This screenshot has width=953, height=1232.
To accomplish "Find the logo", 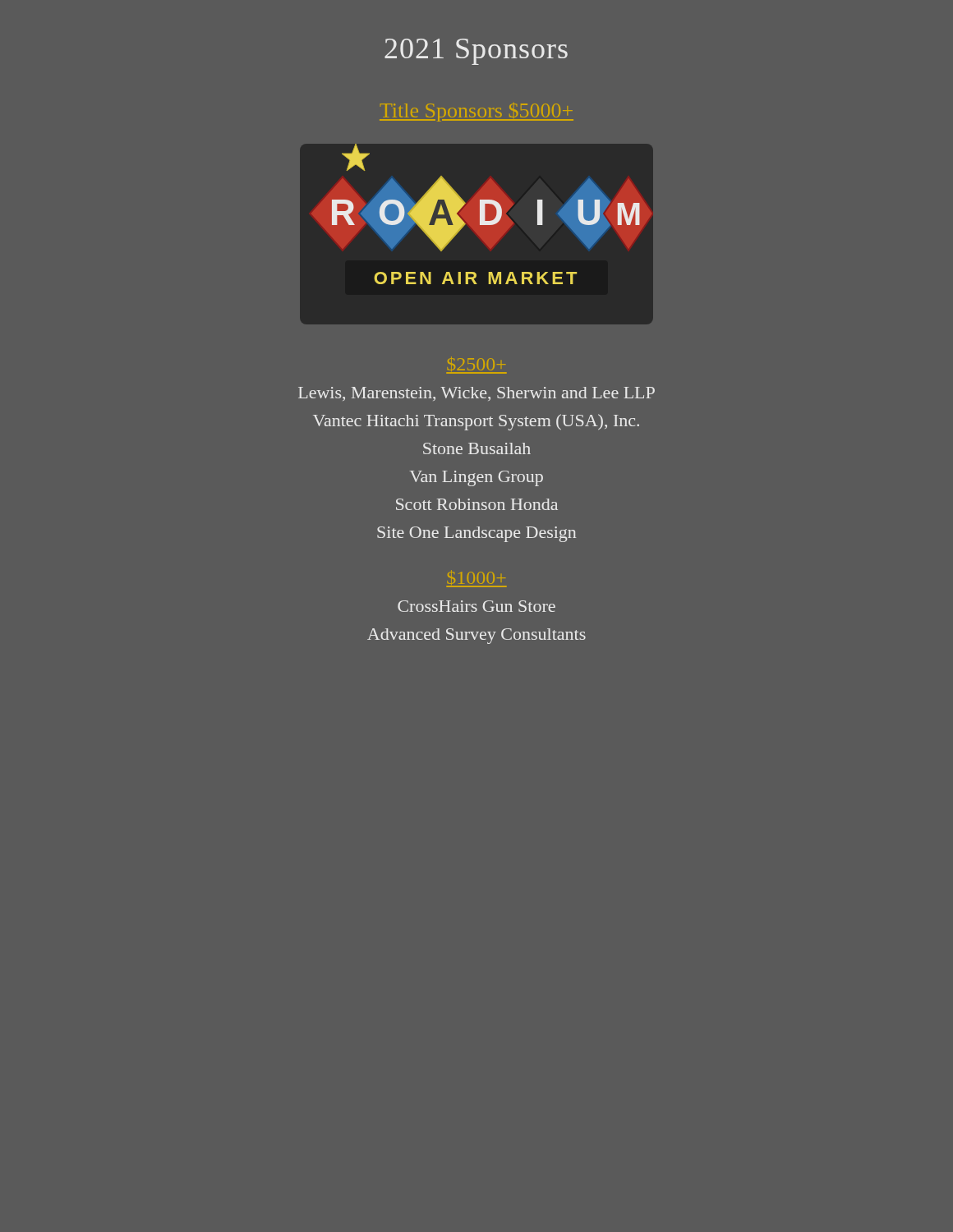I will pyautogui.click(x=476, y=230).
